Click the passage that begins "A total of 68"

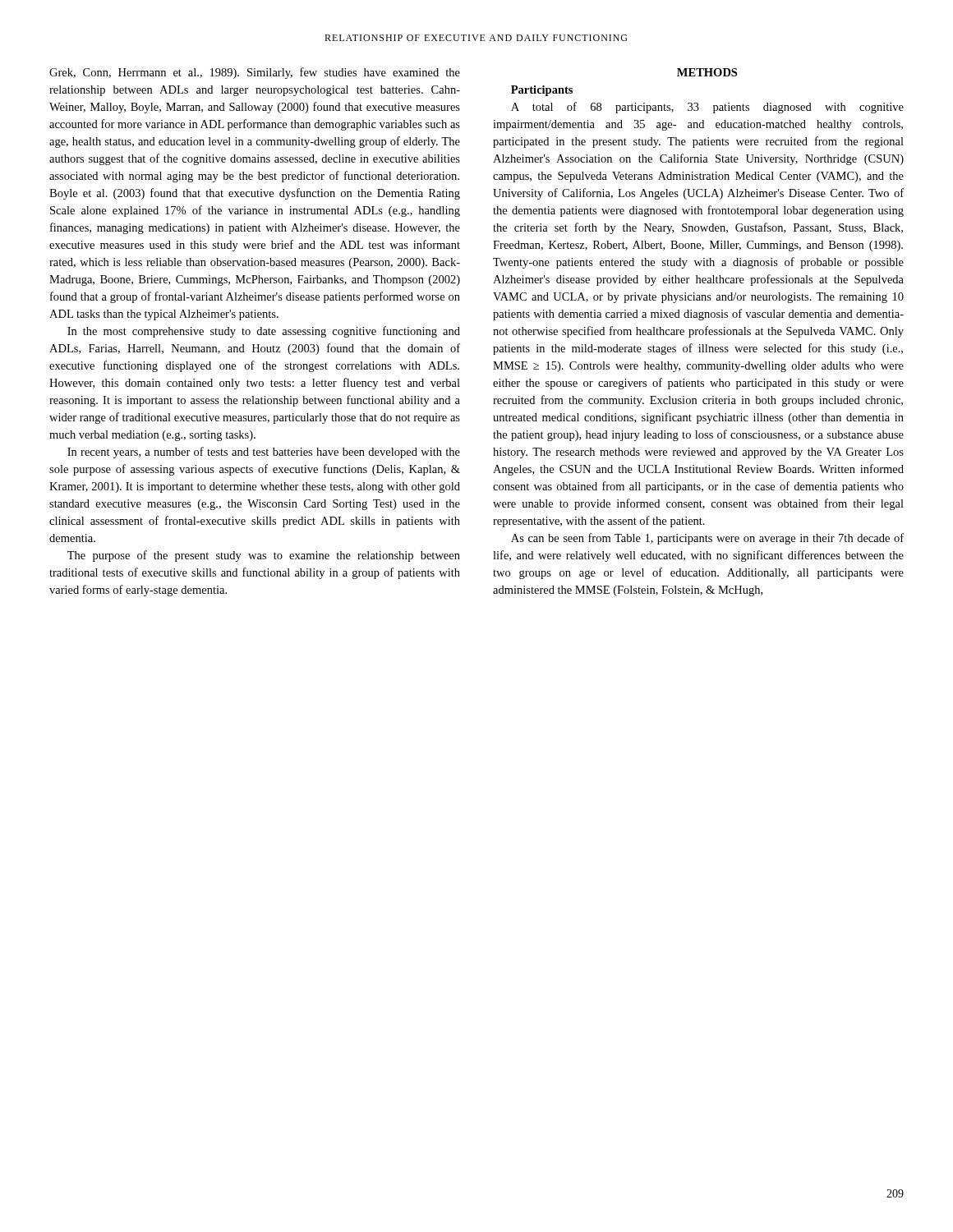click(698, 314)
